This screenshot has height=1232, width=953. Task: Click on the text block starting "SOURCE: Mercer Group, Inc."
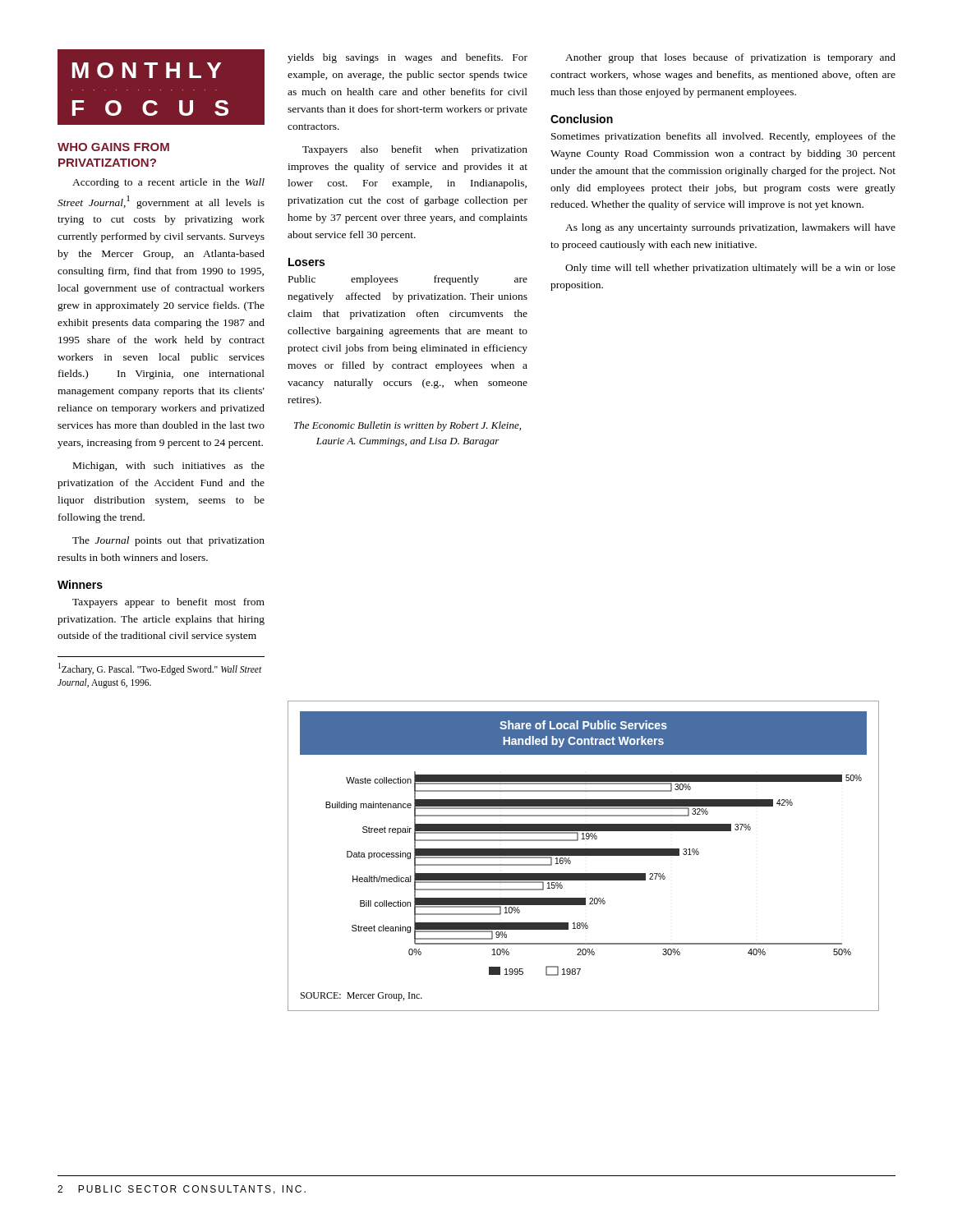coord(361,995)
